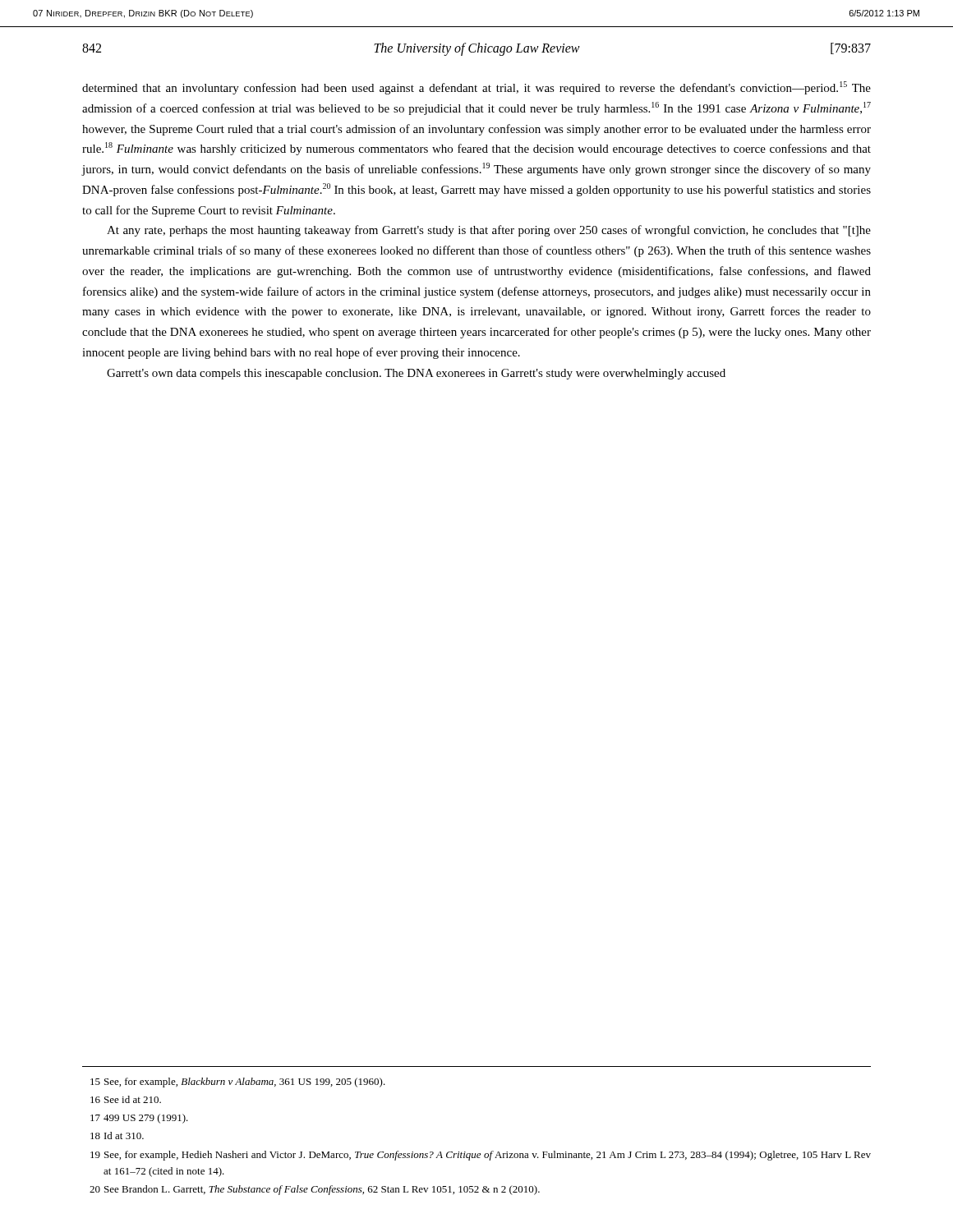Viewport: 953px width, 1232px height.
Task: Find the element starting "15 See, for example, Blackburn"
Action: (238, 1083)
